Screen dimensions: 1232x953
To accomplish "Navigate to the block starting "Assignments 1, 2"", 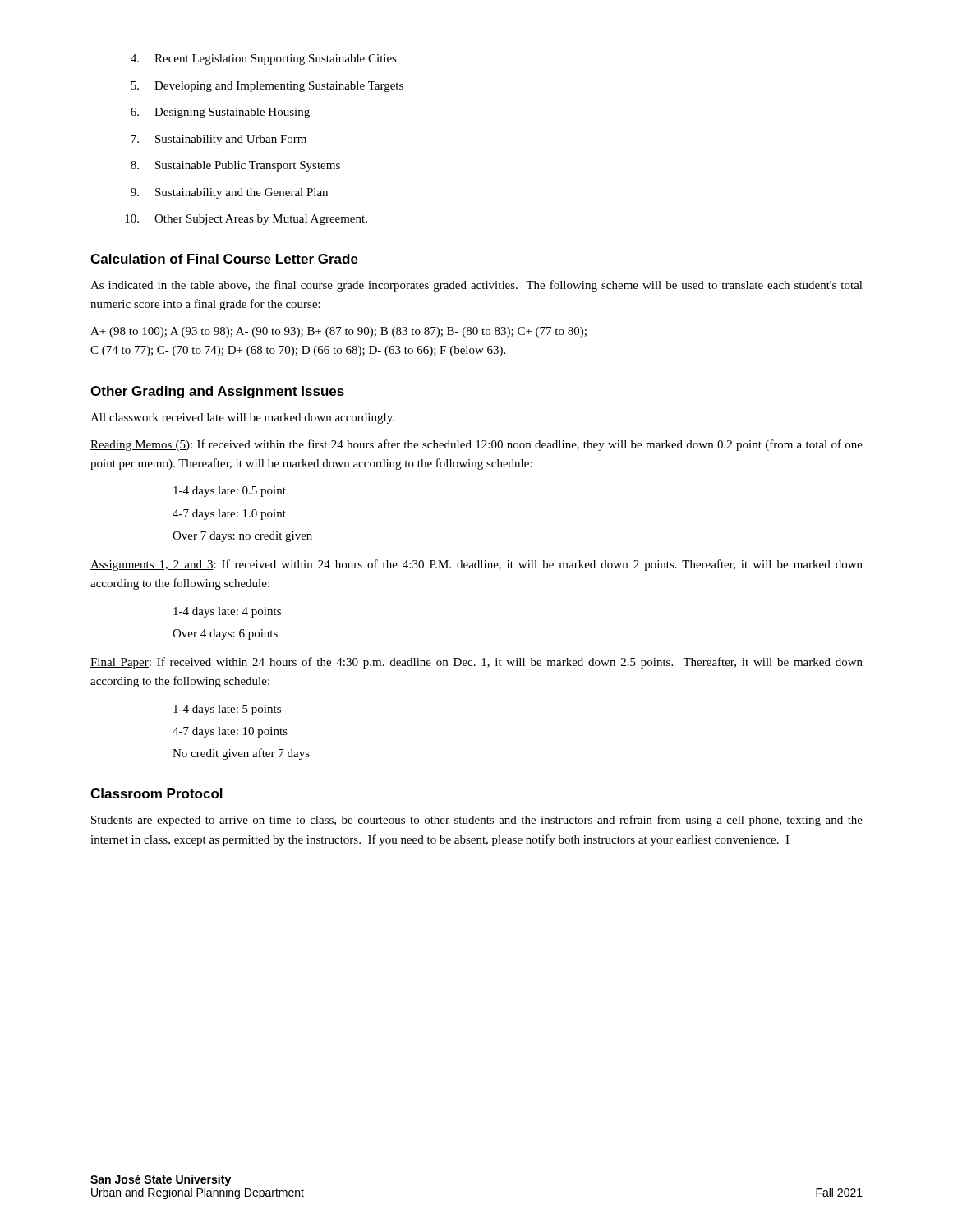I will point(476,574).
